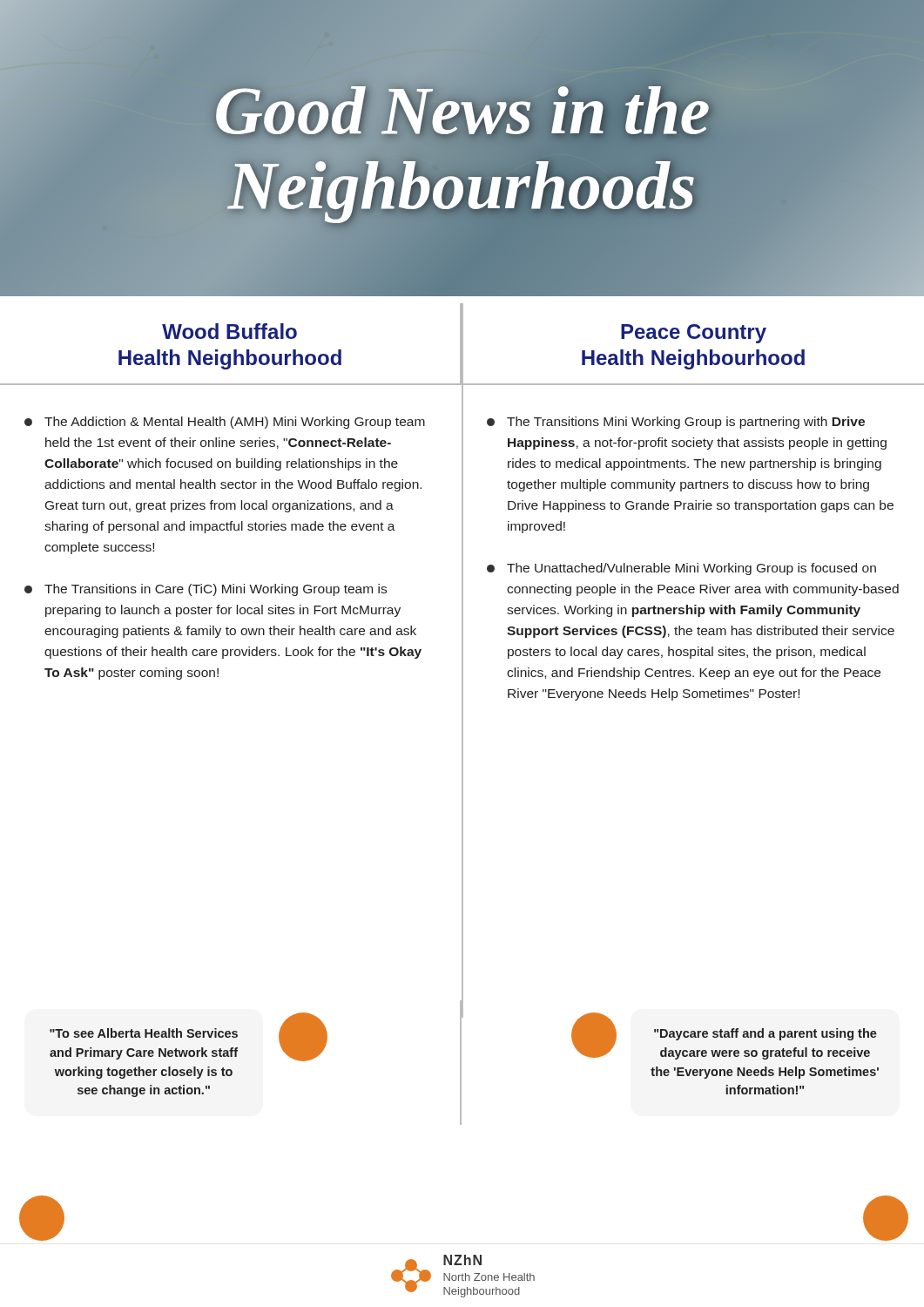This screenshot has width=924, height=1307.
Task: Locate the block of text that opens with "The Unattached/Vulnerable Mini Working Group is"
Action: point(693,631)
